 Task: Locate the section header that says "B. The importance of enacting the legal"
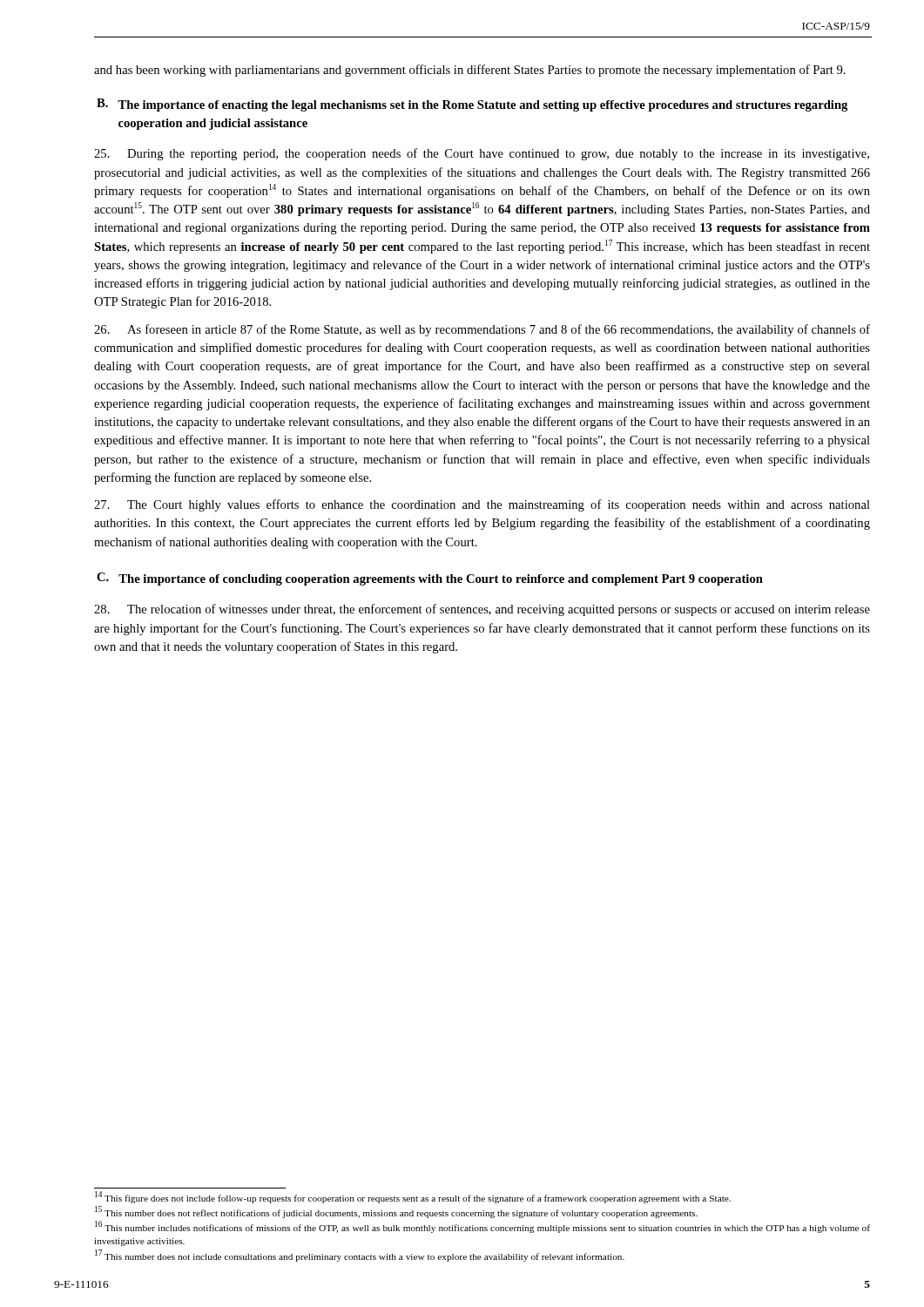tap(482, 114)
